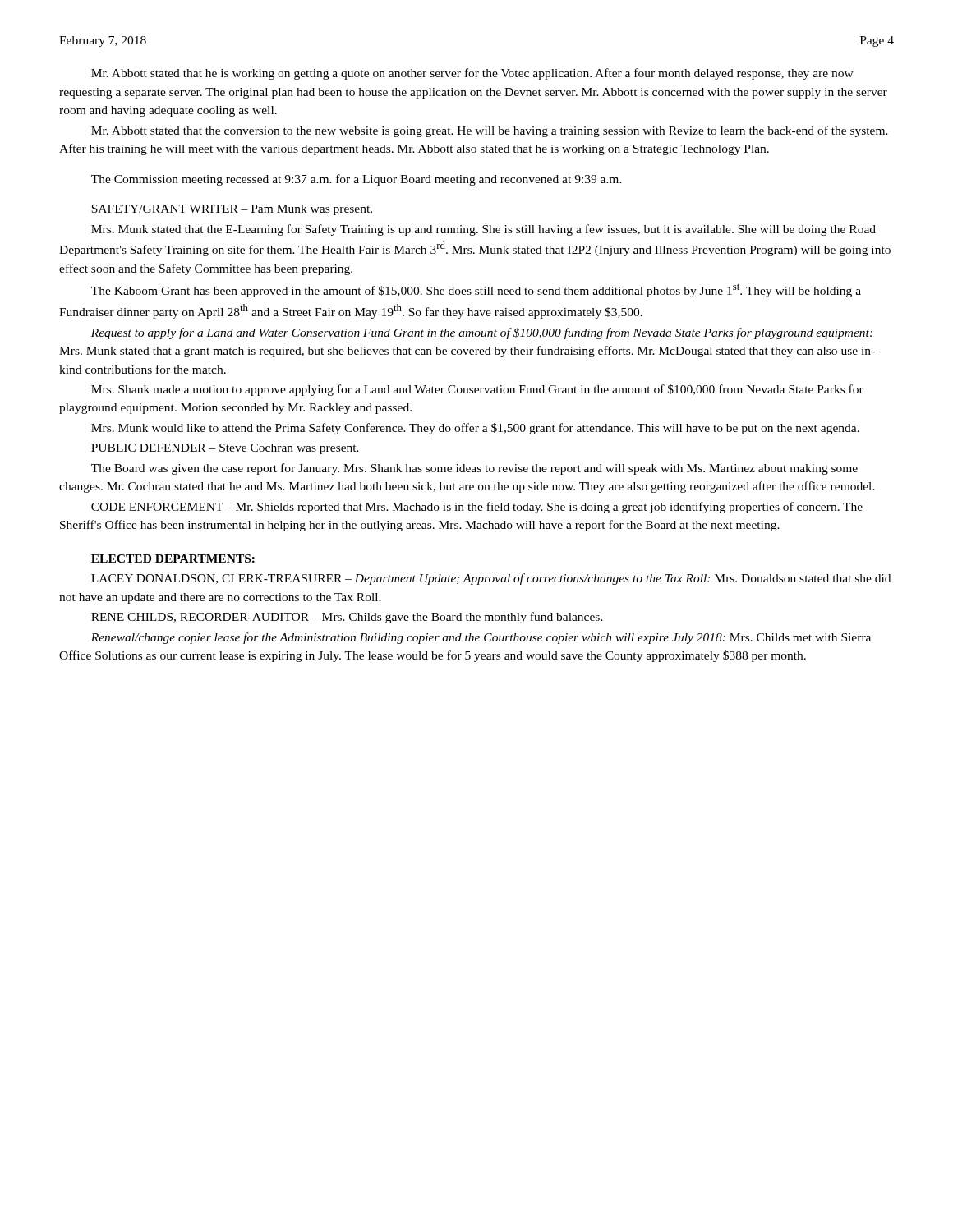Find the text block starting "Request to apply for a Land and"
Image resolution: width=953 pixels, height=1232 pixels.
click(x=476, y=351)
